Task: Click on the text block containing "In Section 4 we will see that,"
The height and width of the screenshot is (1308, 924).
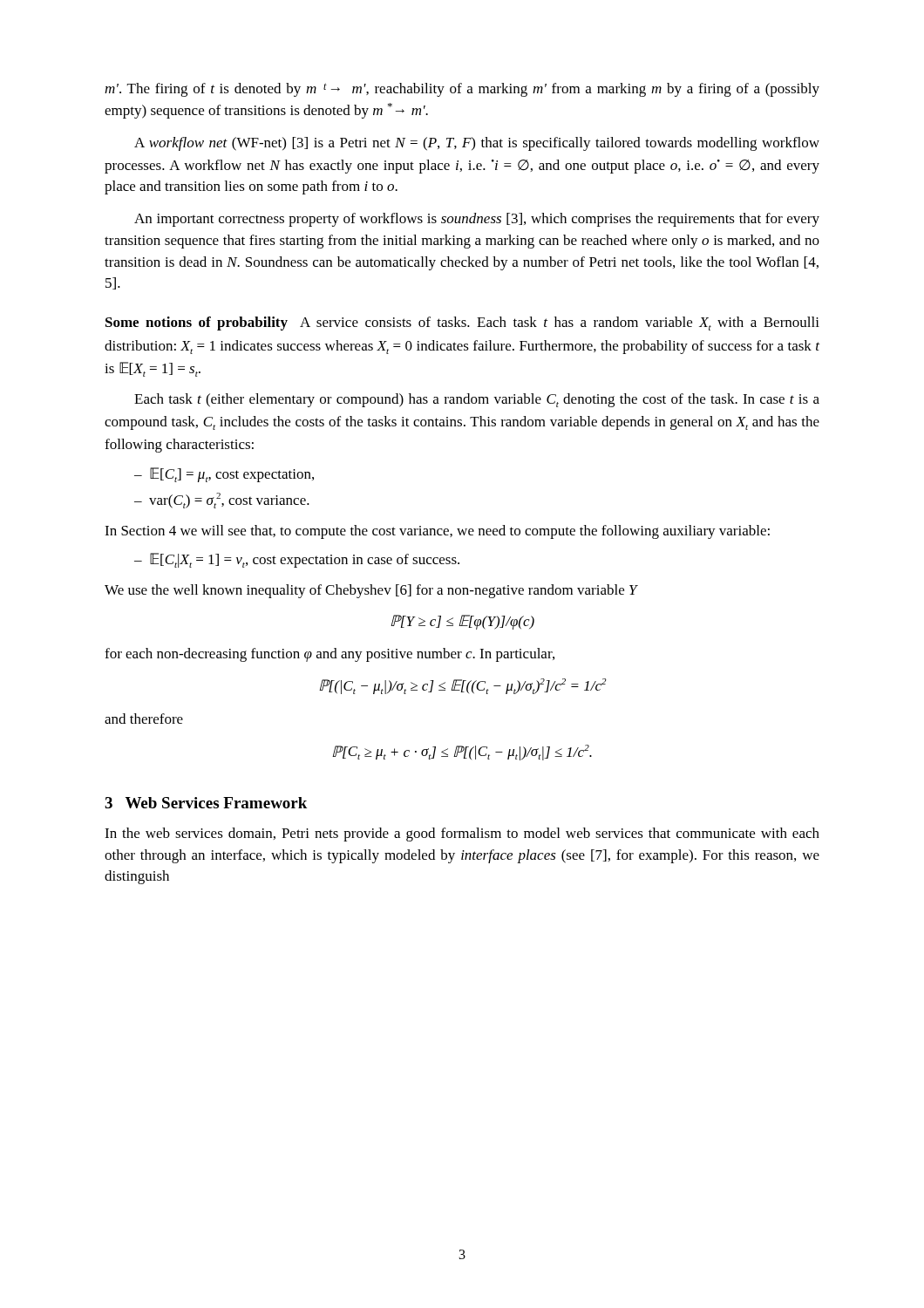Action: point(438,530)
